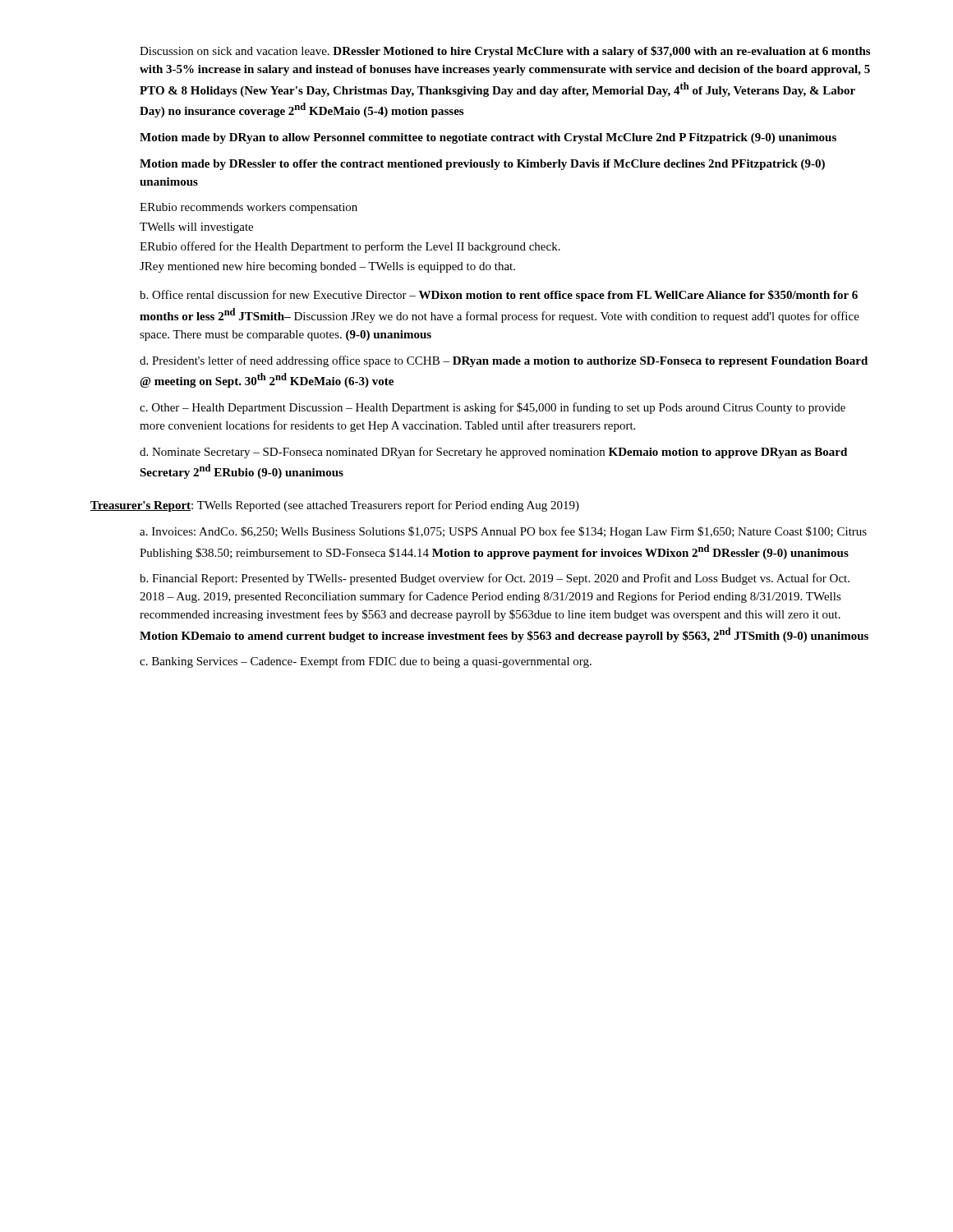Screen dimensions: 1232x953
Task: Click on the passage starting "Treasurer's Report: TWells Reported (see attached Treasurers"
Action: [x=335, y=505]
